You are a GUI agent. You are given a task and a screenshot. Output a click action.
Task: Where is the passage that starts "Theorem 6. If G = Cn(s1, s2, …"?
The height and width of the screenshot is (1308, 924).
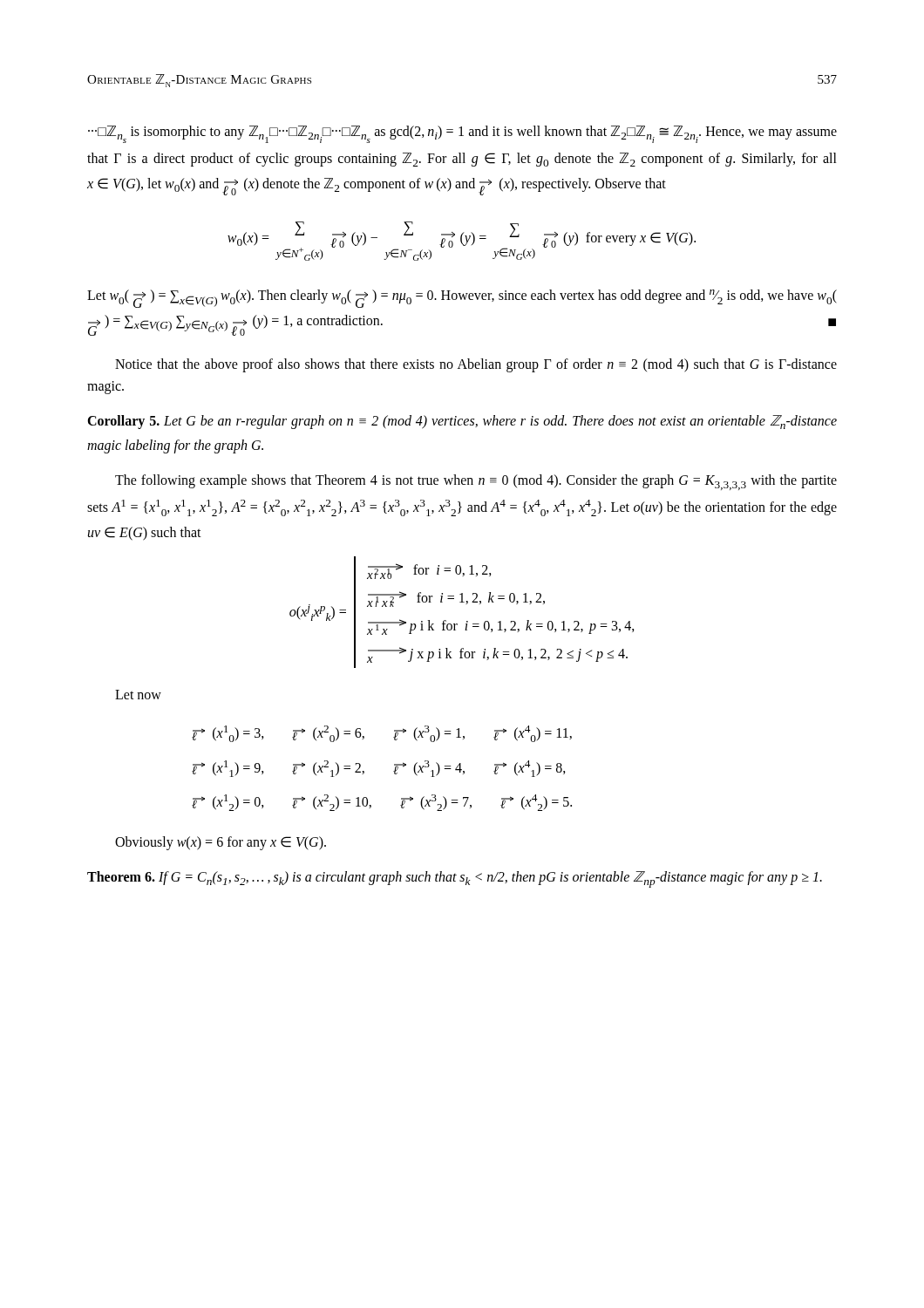coord(455,878)
